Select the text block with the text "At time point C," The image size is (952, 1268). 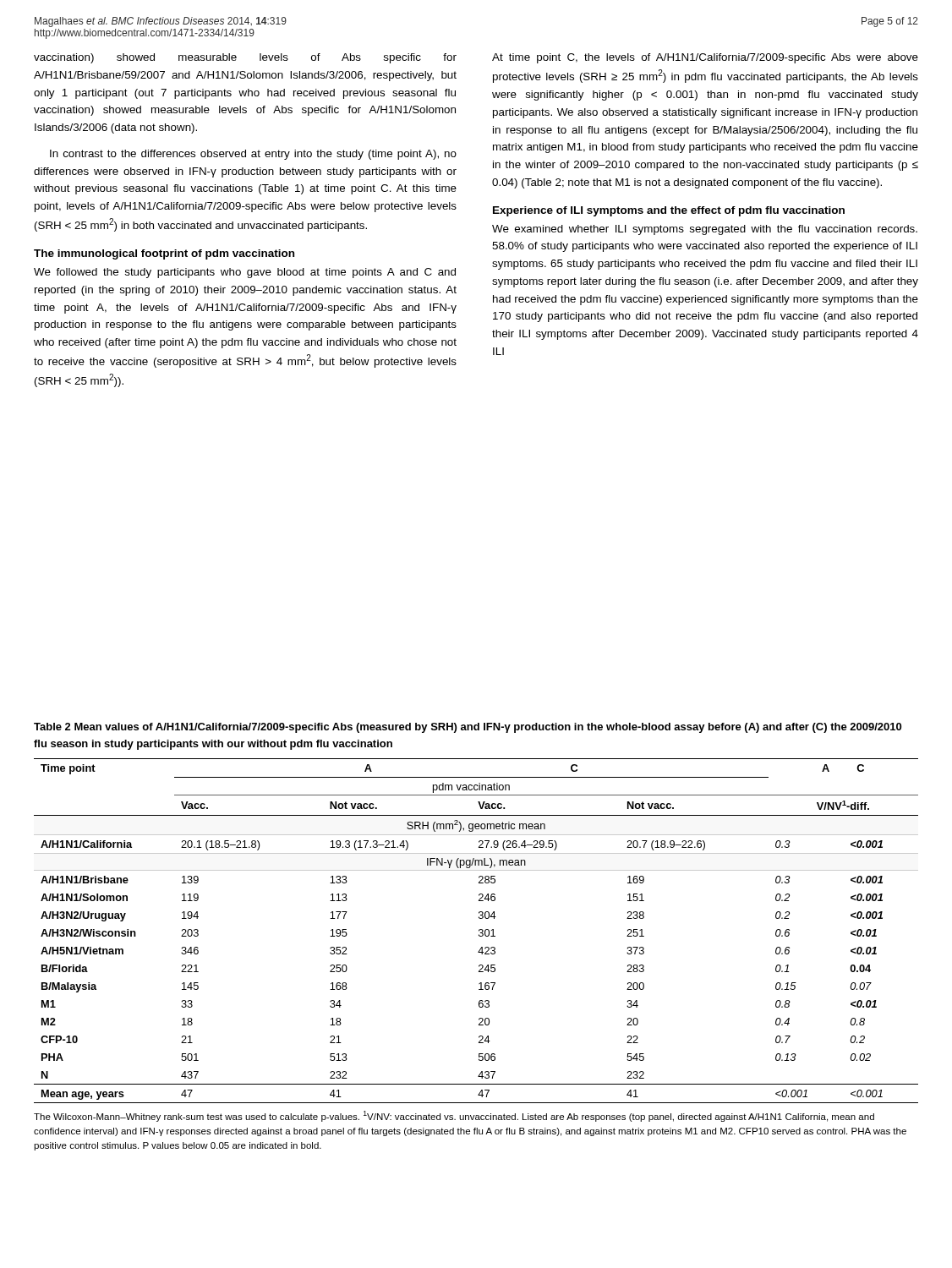coord(705,120)
